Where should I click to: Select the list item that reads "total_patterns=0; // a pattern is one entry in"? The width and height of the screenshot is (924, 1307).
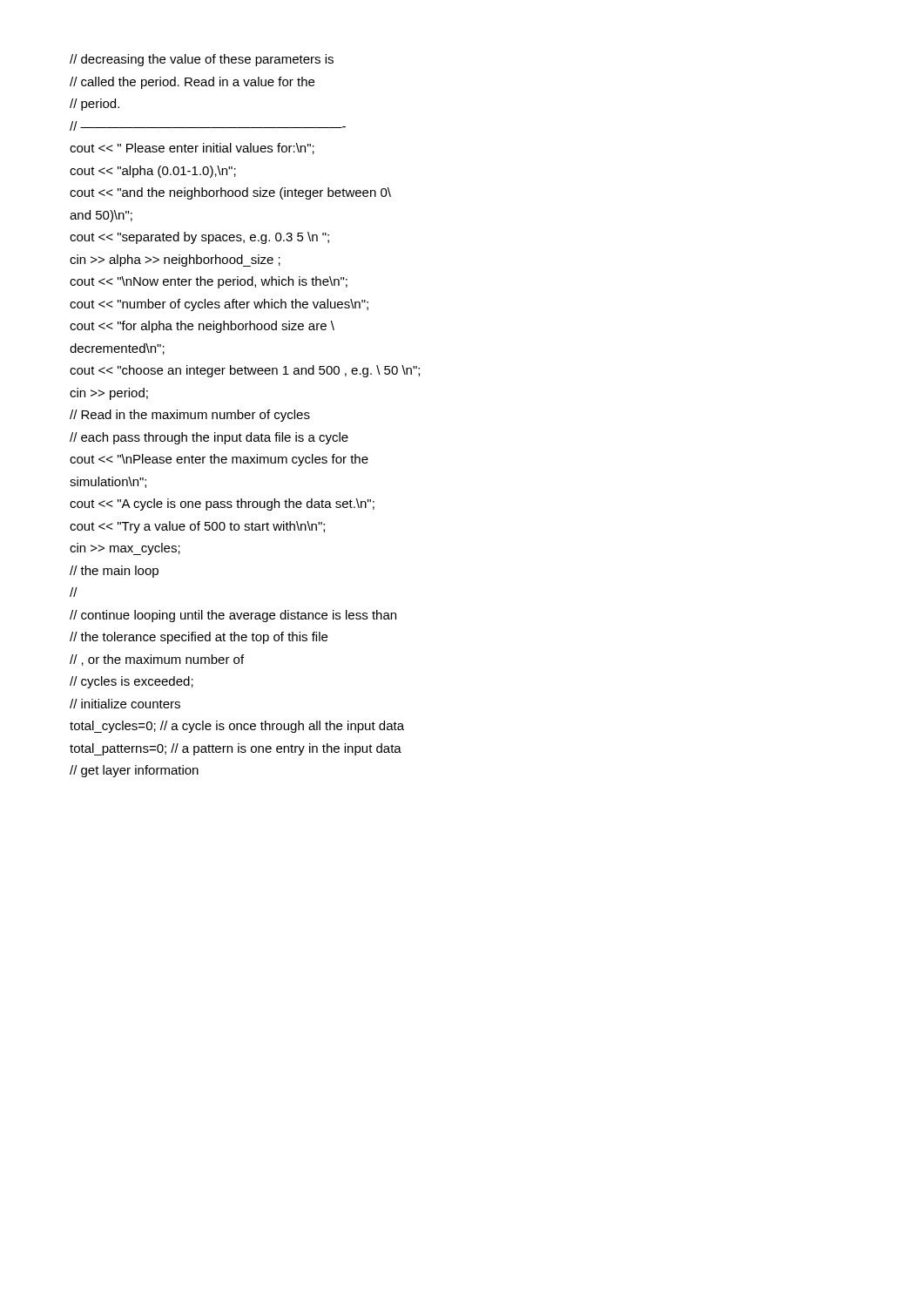[x=236, y=749]
